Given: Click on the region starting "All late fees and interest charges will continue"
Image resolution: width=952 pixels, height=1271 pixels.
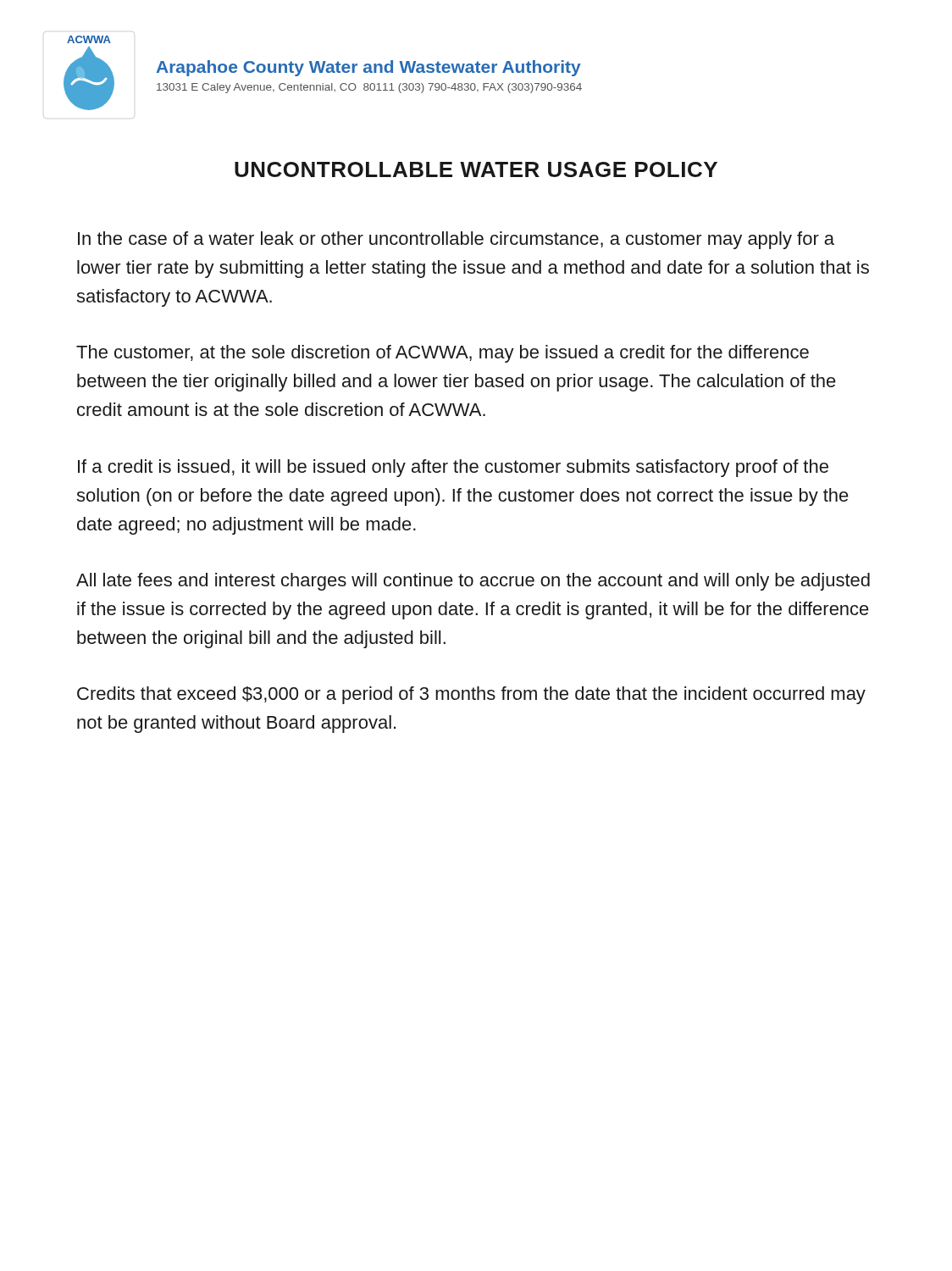Looking at the screenshot, I should tap(473, 609).
